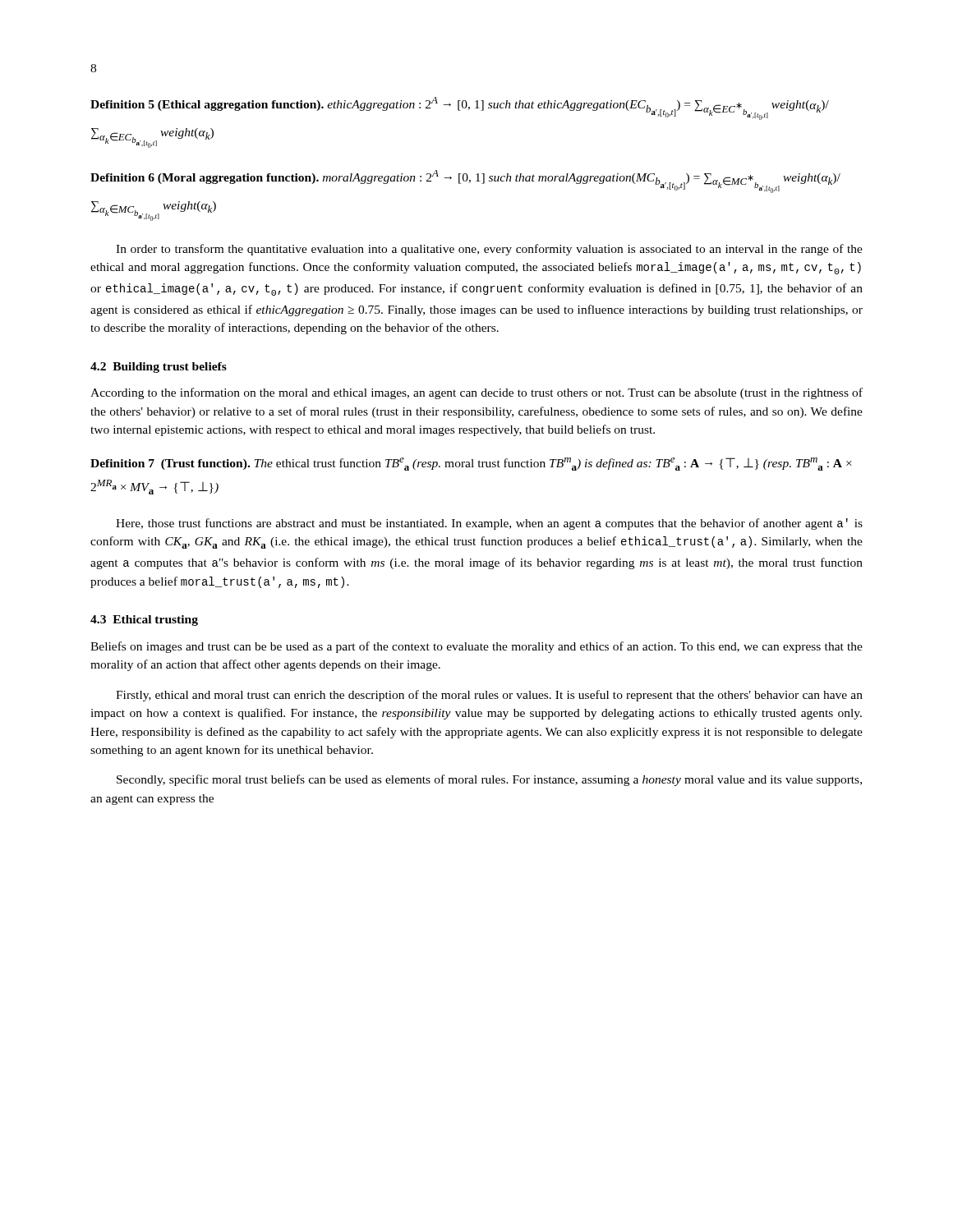This screenshot has height=1232, width=953.
Task: Find the text block that reads "In order to transform the"
Action: coord(476,288)
